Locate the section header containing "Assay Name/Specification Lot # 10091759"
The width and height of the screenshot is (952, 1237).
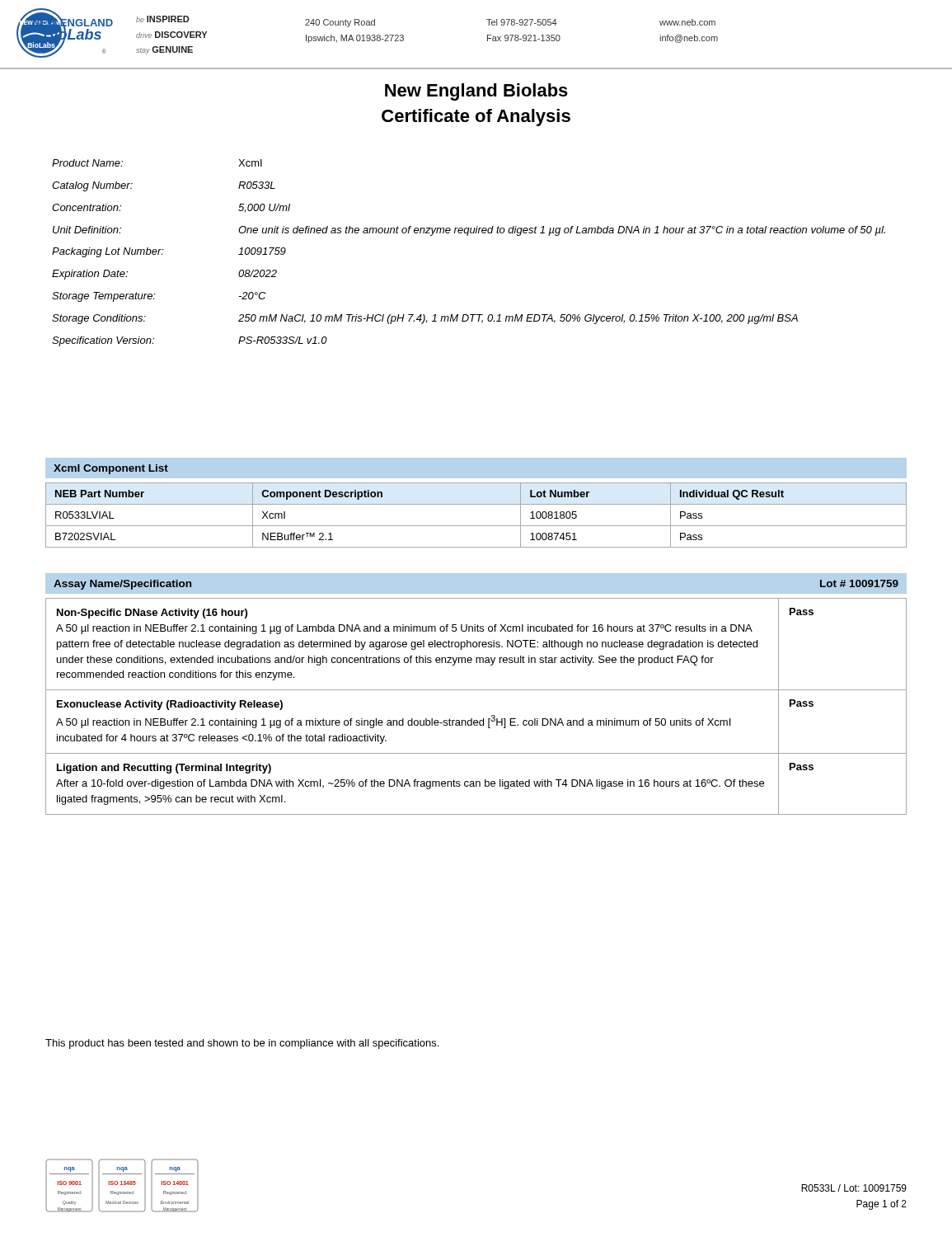coord(476,583)
